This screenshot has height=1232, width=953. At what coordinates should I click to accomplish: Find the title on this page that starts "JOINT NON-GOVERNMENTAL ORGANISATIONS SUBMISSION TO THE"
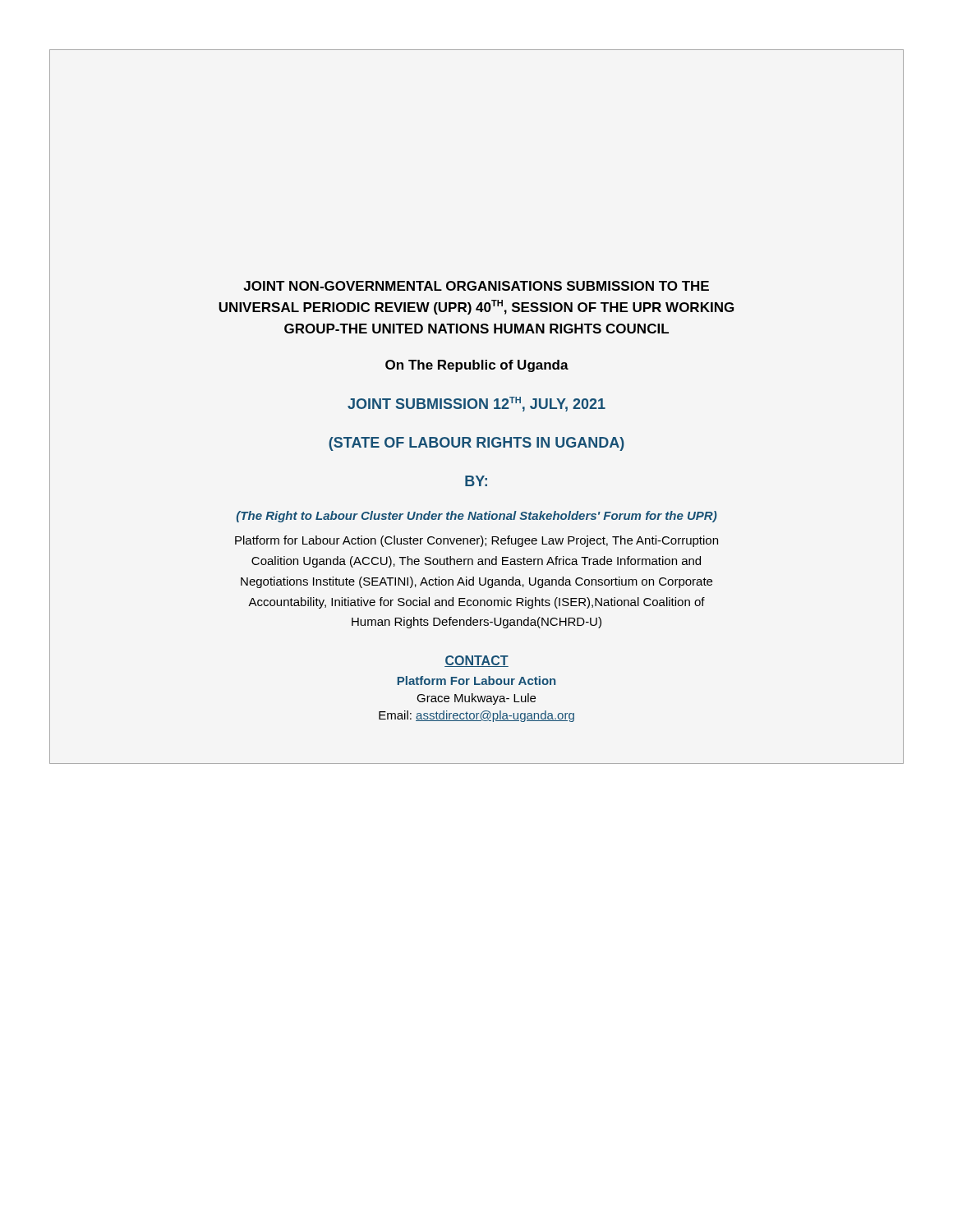(x=476, y=308)
